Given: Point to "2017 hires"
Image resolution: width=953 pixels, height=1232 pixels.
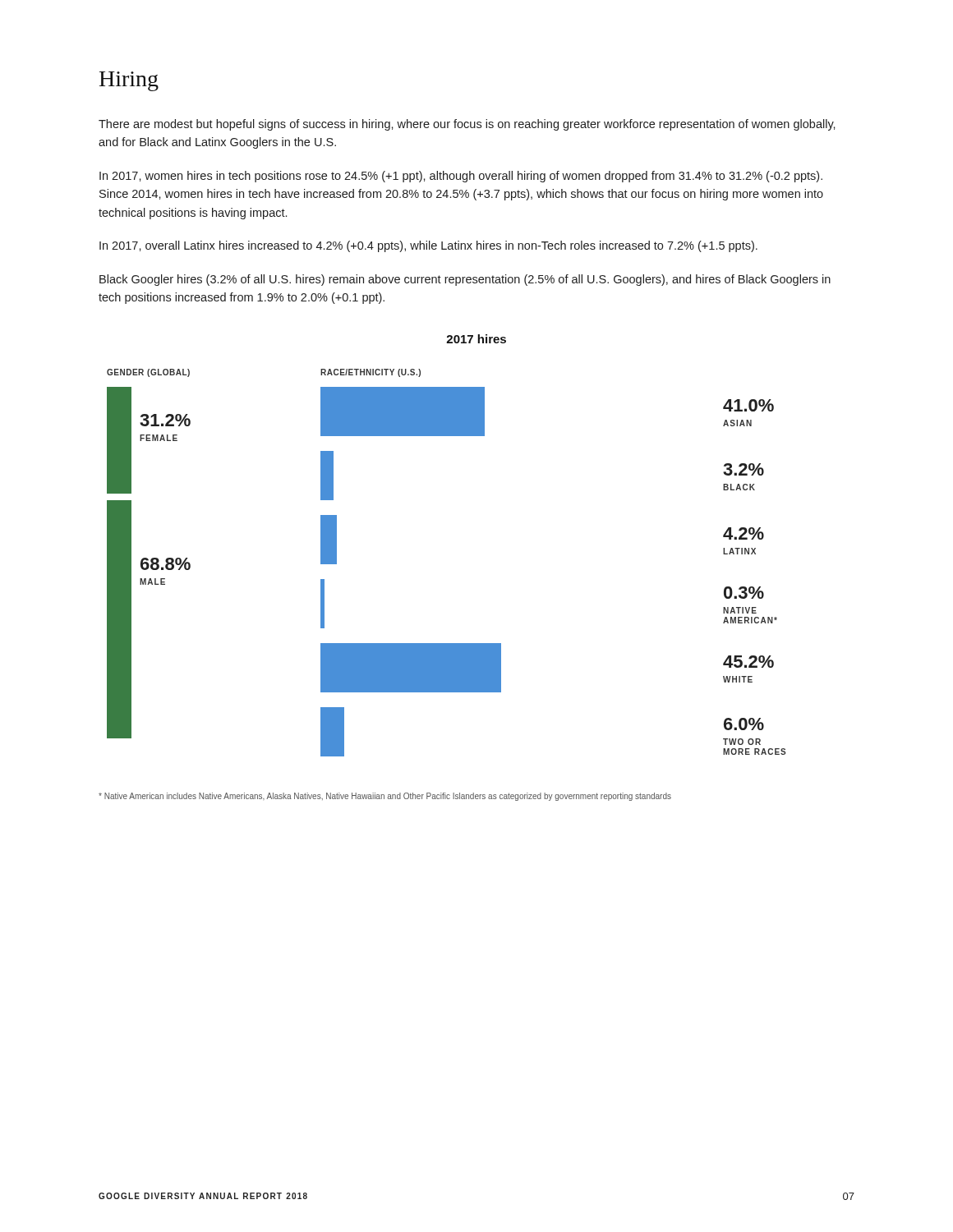Looking at the screenshot, I should pos(476,339).
